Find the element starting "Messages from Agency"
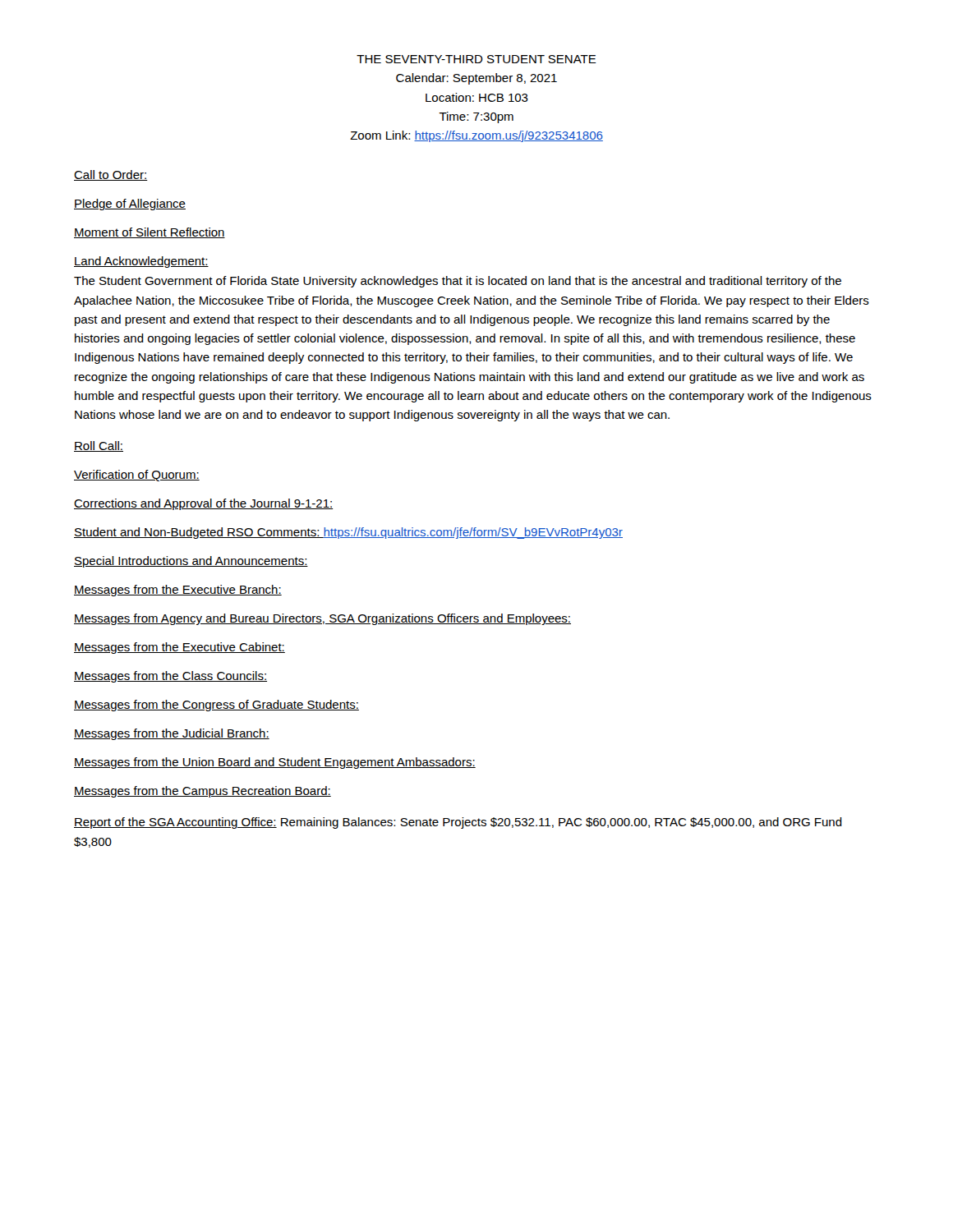Screen dimensions: 1232x953 pos(476,618)
